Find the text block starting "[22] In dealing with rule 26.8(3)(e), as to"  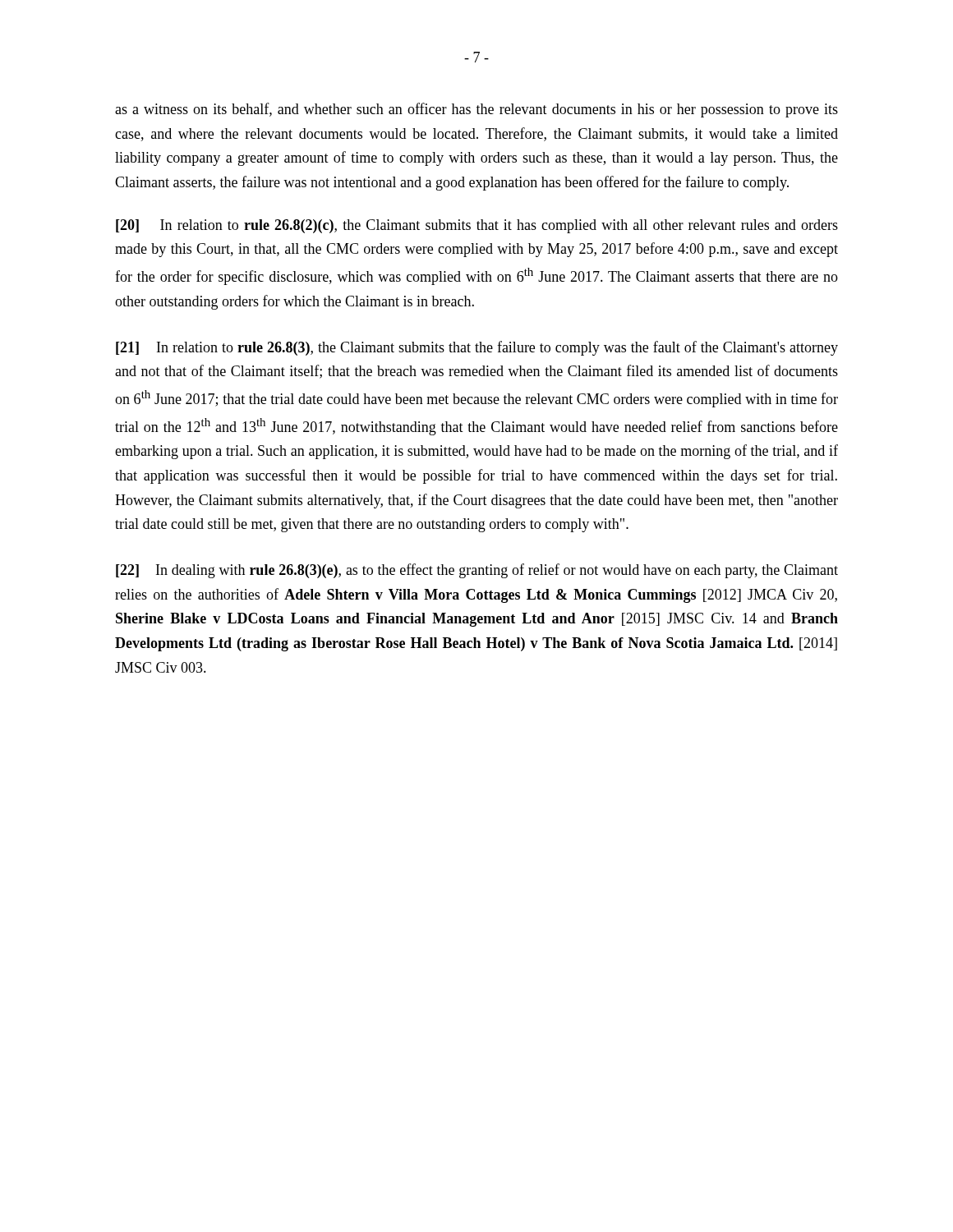[x=476, y=619]
